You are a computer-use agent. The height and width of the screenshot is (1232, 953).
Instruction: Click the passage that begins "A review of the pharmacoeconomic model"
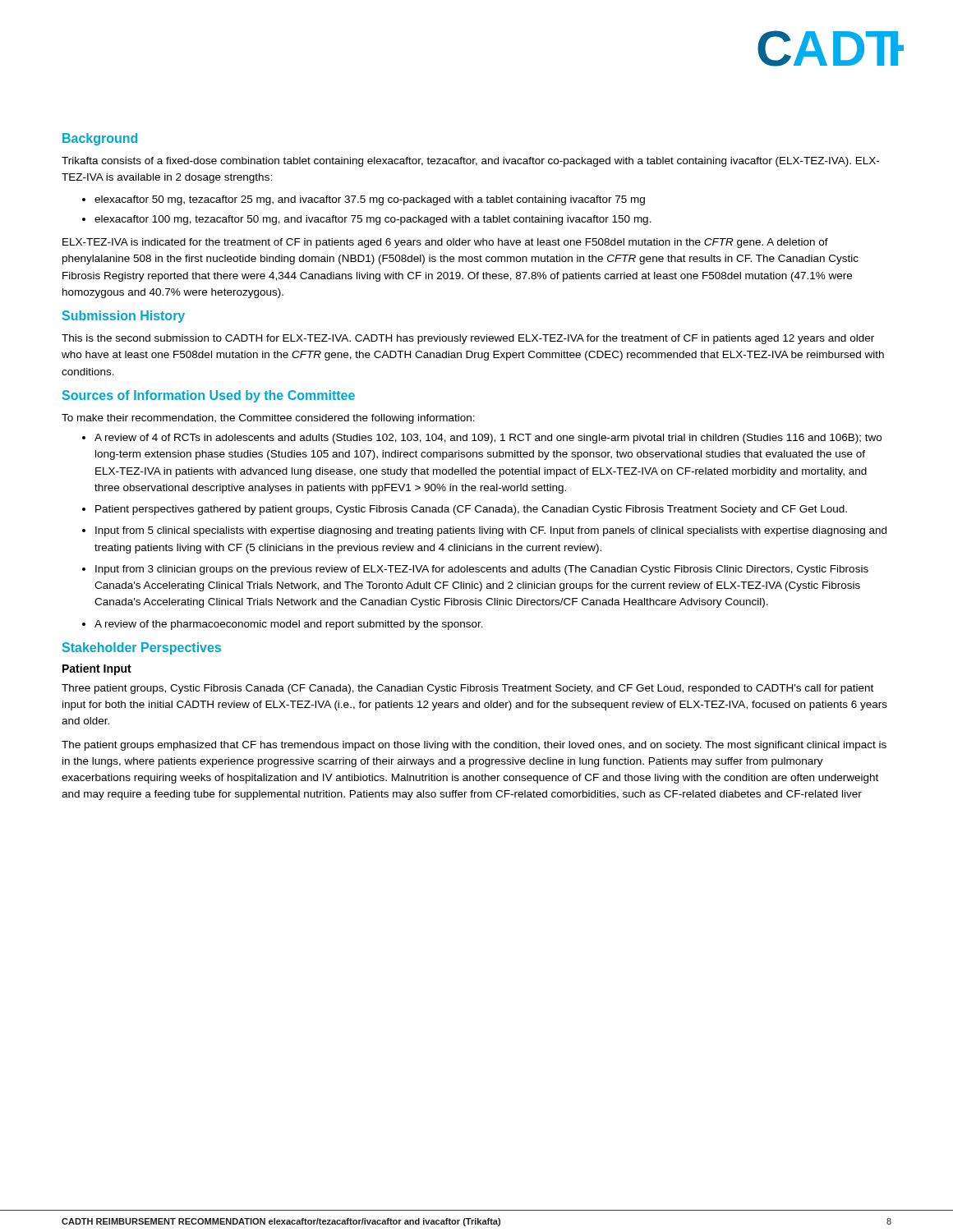coord(485,624)
